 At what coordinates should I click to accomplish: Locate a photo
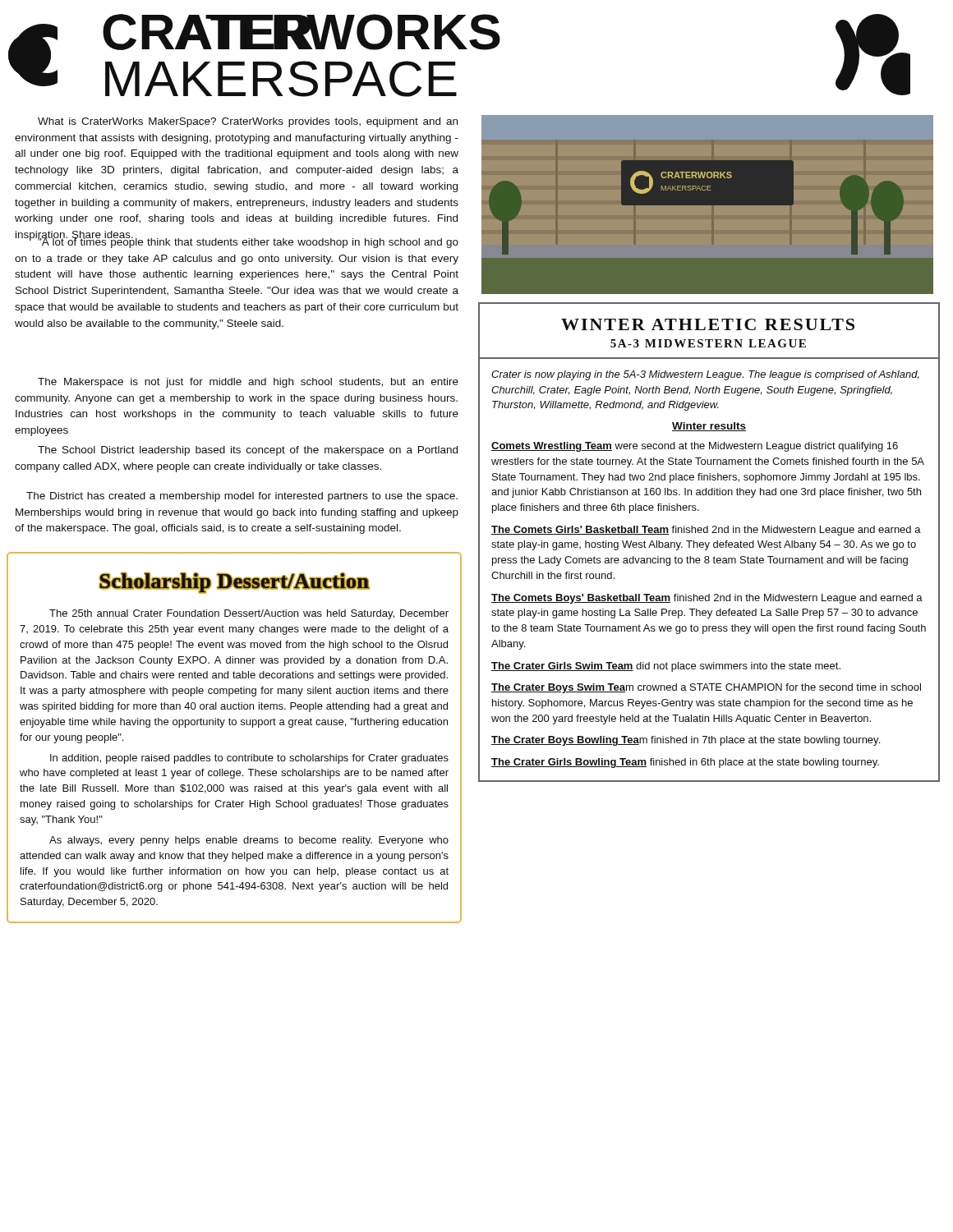[x=707, y=205]
